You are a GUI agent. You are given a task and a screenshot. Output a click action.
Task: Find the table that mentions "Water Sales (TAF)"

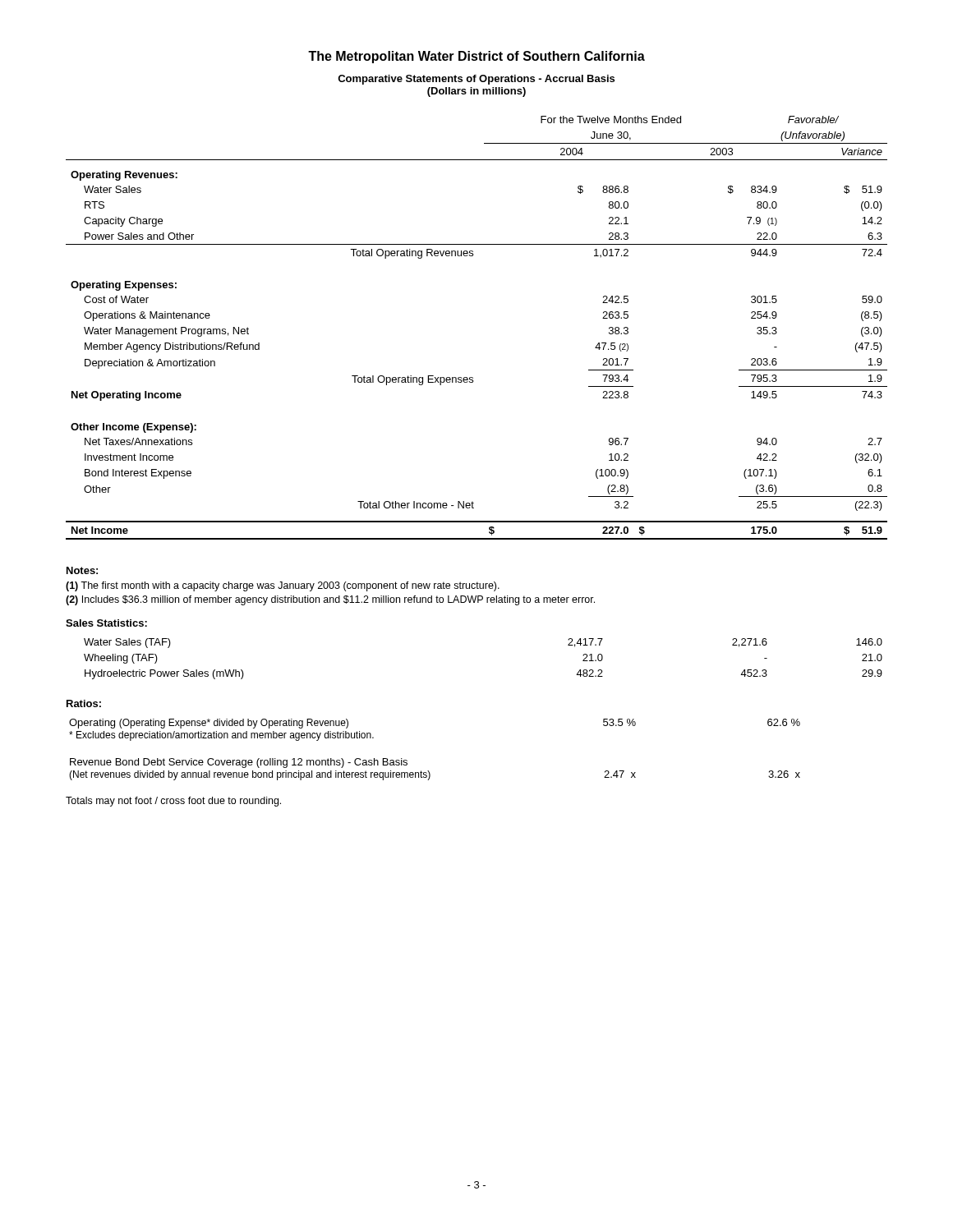pos(476,649)
